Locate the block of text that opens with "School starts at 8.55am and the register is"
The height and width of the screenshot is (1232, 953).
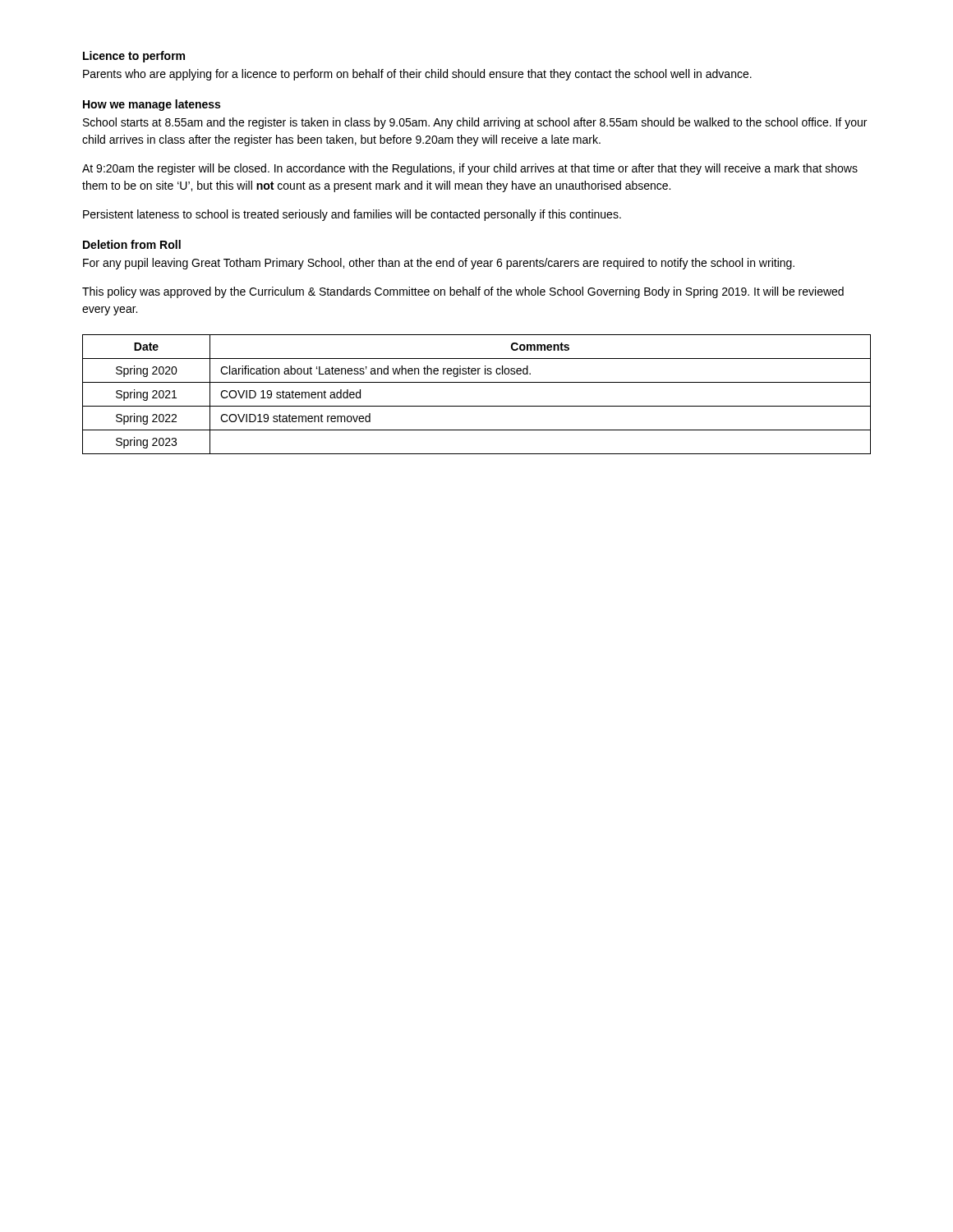(475, 131)
